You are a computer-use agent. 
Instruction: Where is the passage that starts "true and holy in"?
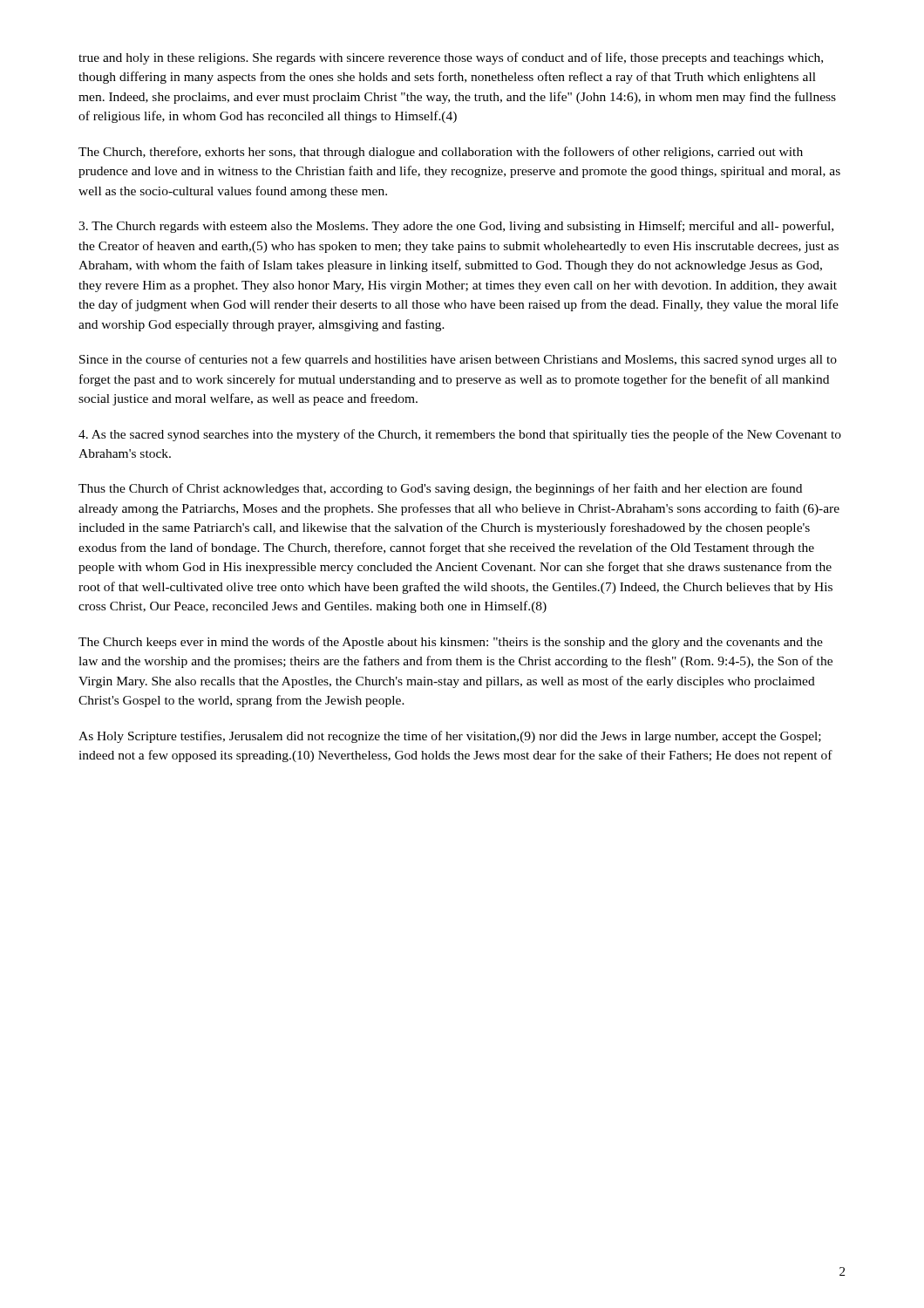coord(457,87)
